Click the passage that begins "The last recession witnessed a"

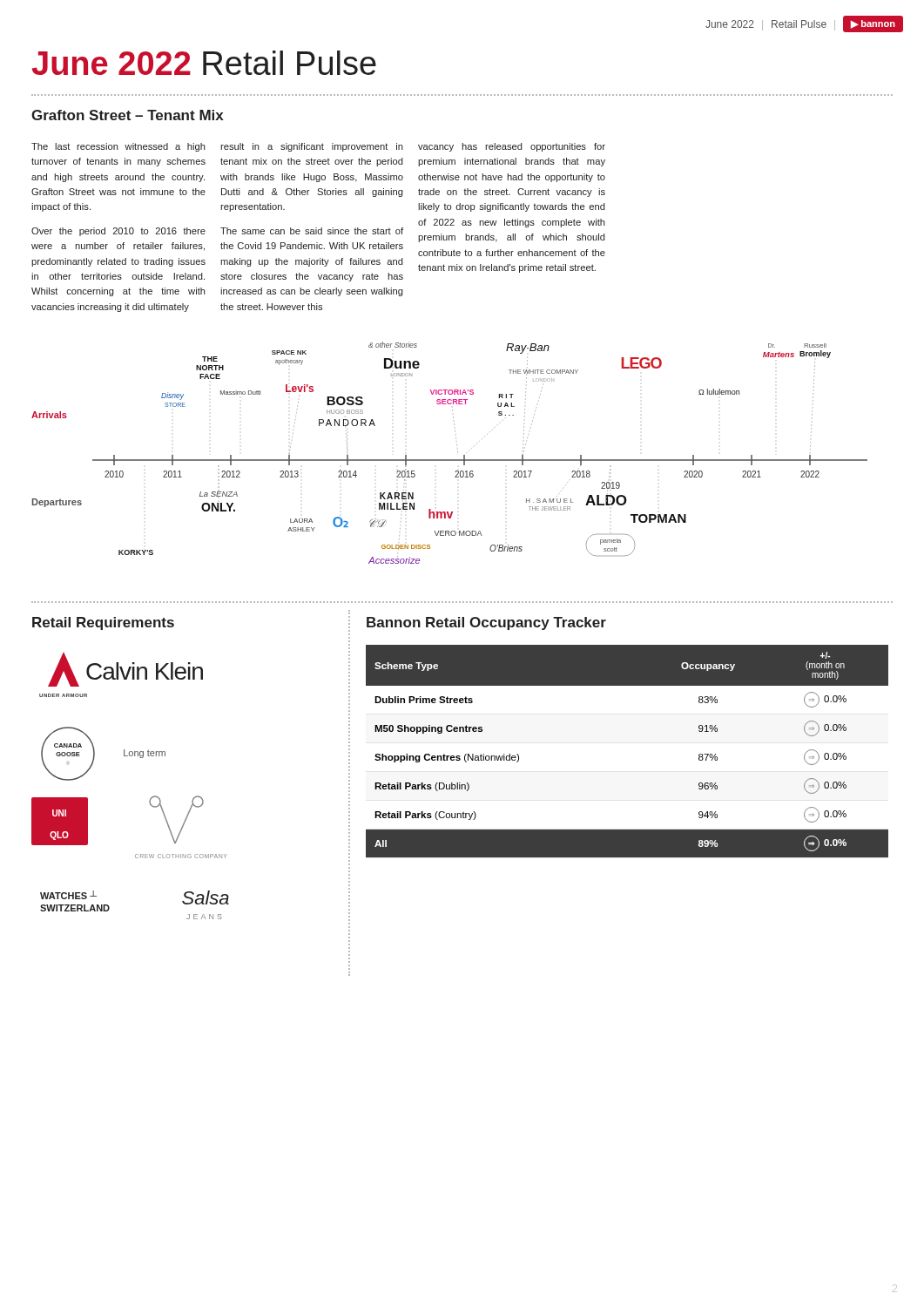pyautogui.click(x=118, y=227)
